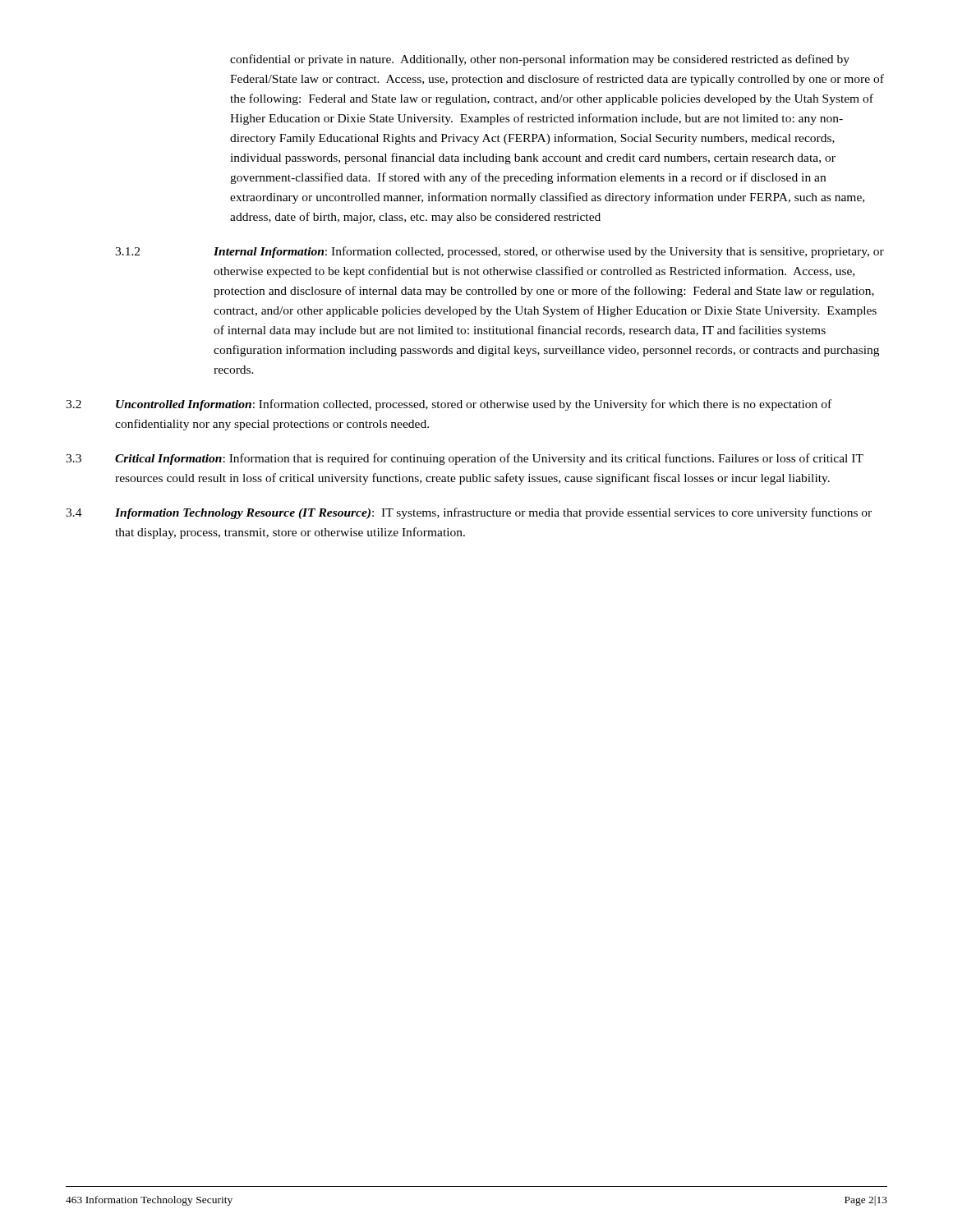Locate the region starting "3.3 Critical Information: Information"
This screenshot has width=953, height=1232.
tap(476, 468)
